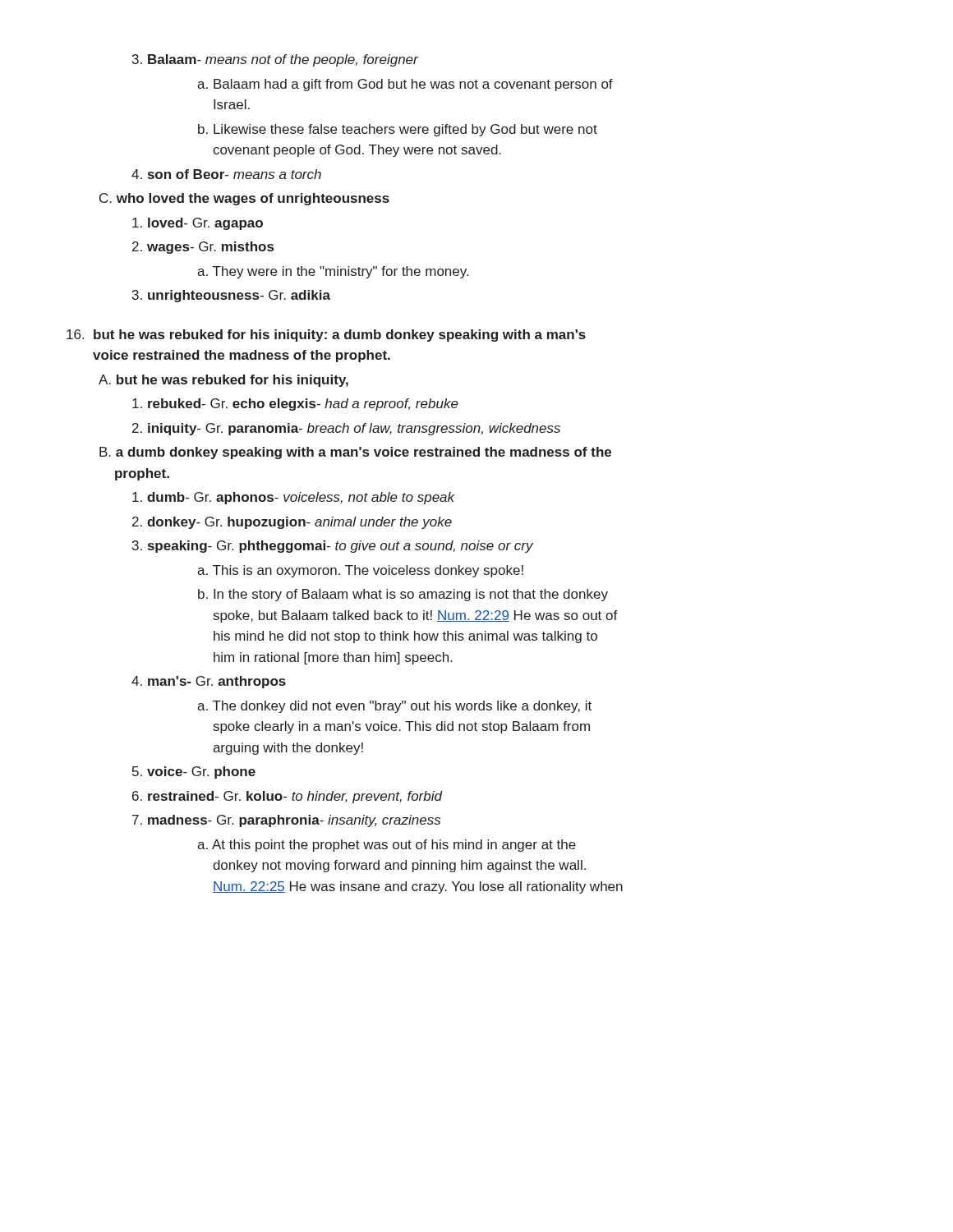Image resolution: width=953 pixels, height=1232 pixels.
Task: Click on the list item with the text "B. a dumb donkey"
Action: [355, 463]
